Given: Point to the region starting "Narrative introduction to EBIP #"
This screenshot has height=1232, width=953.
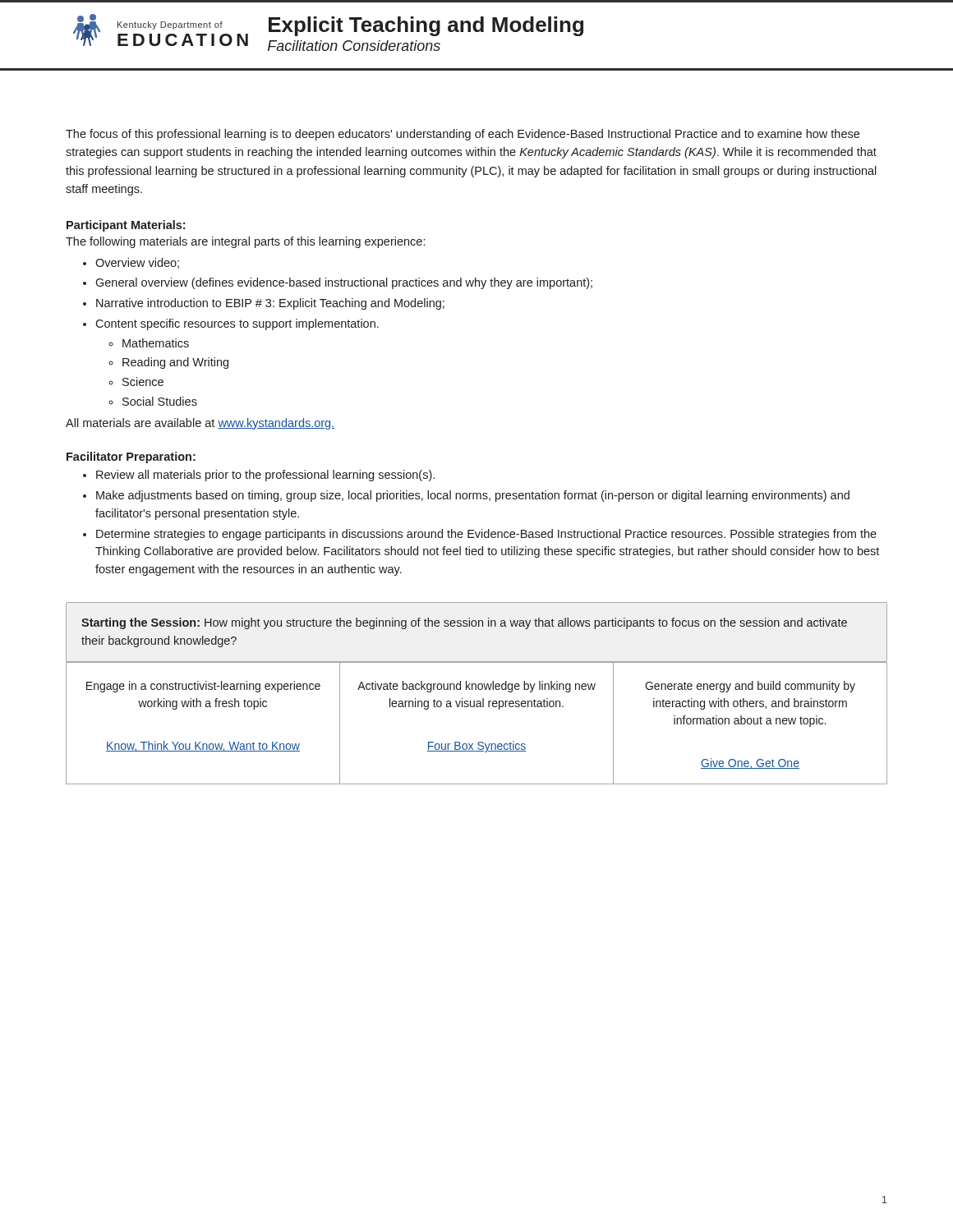Looking at the screenshot, I should (x=270, y=303).
